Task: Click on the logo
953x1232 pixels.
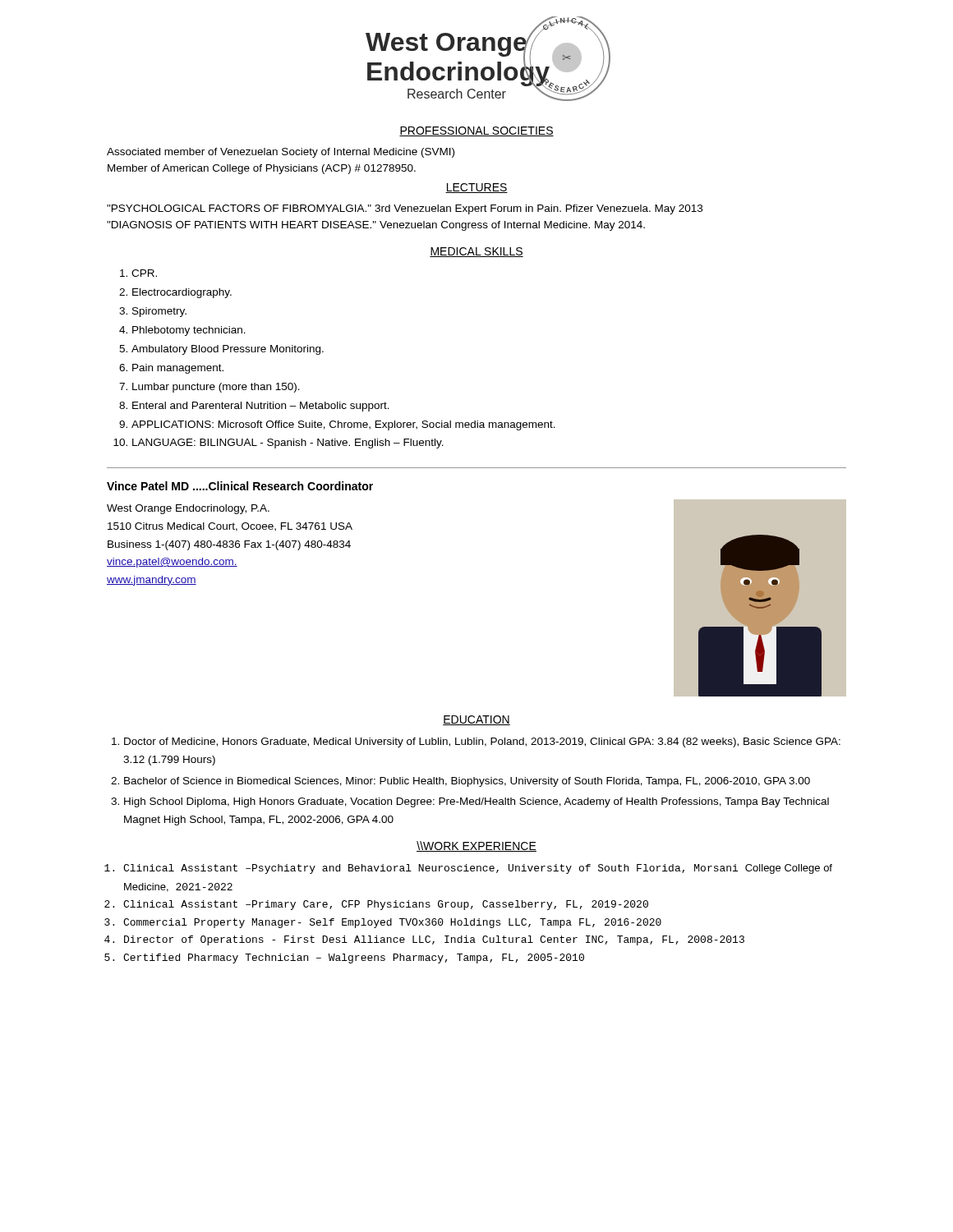Action: pos(476,63)
